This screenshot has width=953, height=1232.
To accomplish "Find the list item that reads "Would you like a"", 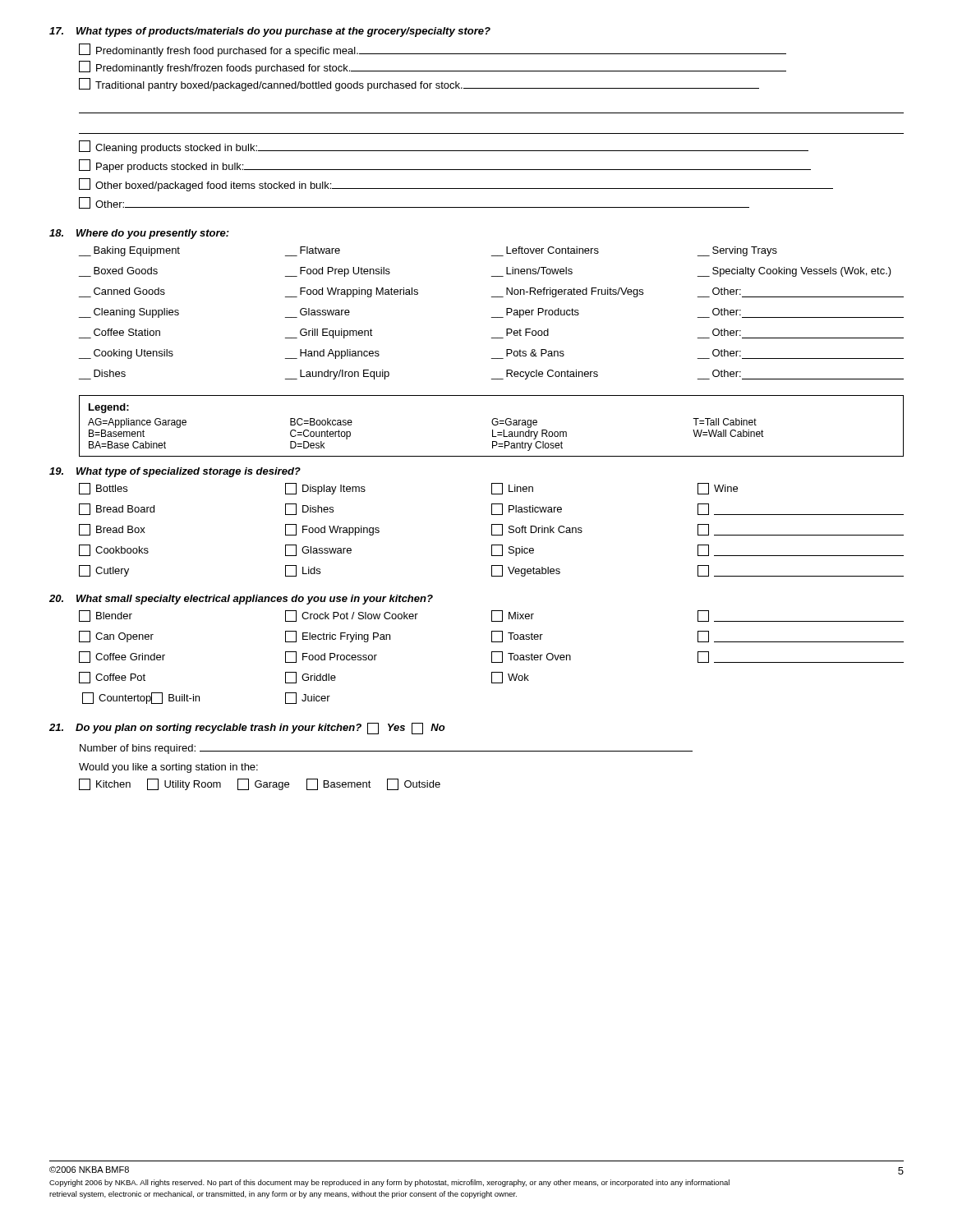I will click(x=169, y=766).
